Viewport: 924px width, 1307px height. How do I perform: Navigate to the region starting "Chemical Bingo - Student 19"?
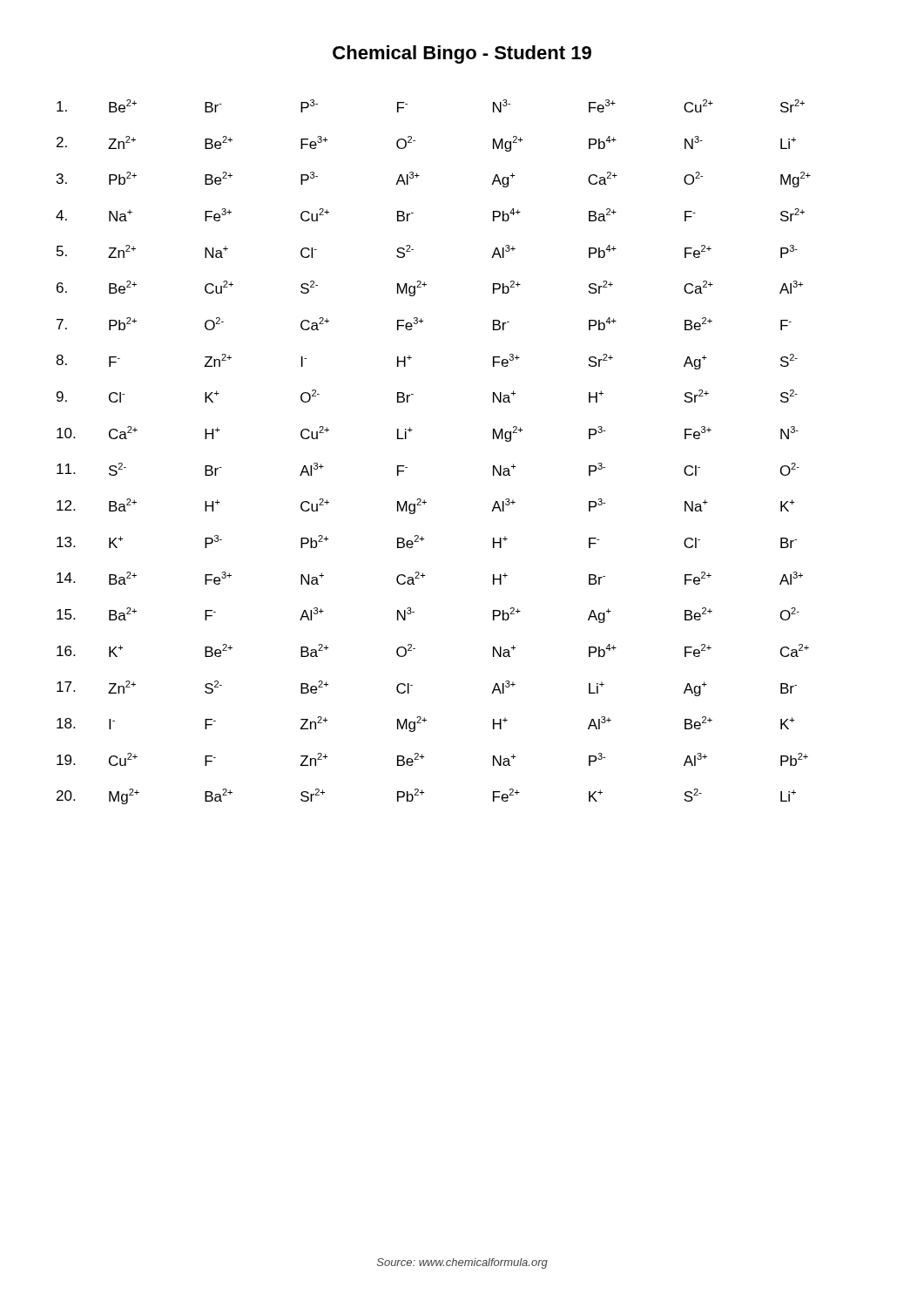(x=462, y=53)
